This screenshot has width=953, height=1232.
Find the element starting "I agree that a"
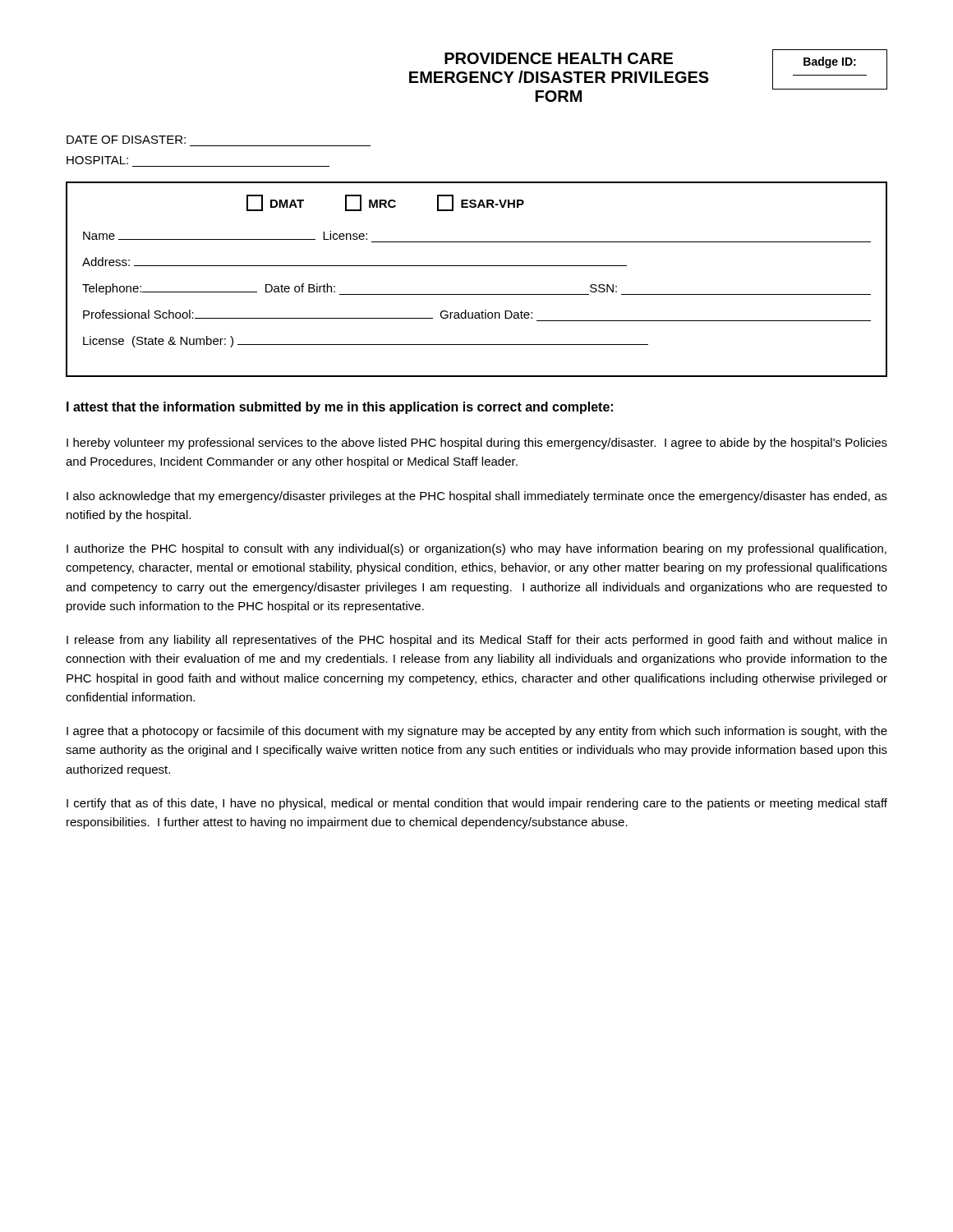[476, 750]
